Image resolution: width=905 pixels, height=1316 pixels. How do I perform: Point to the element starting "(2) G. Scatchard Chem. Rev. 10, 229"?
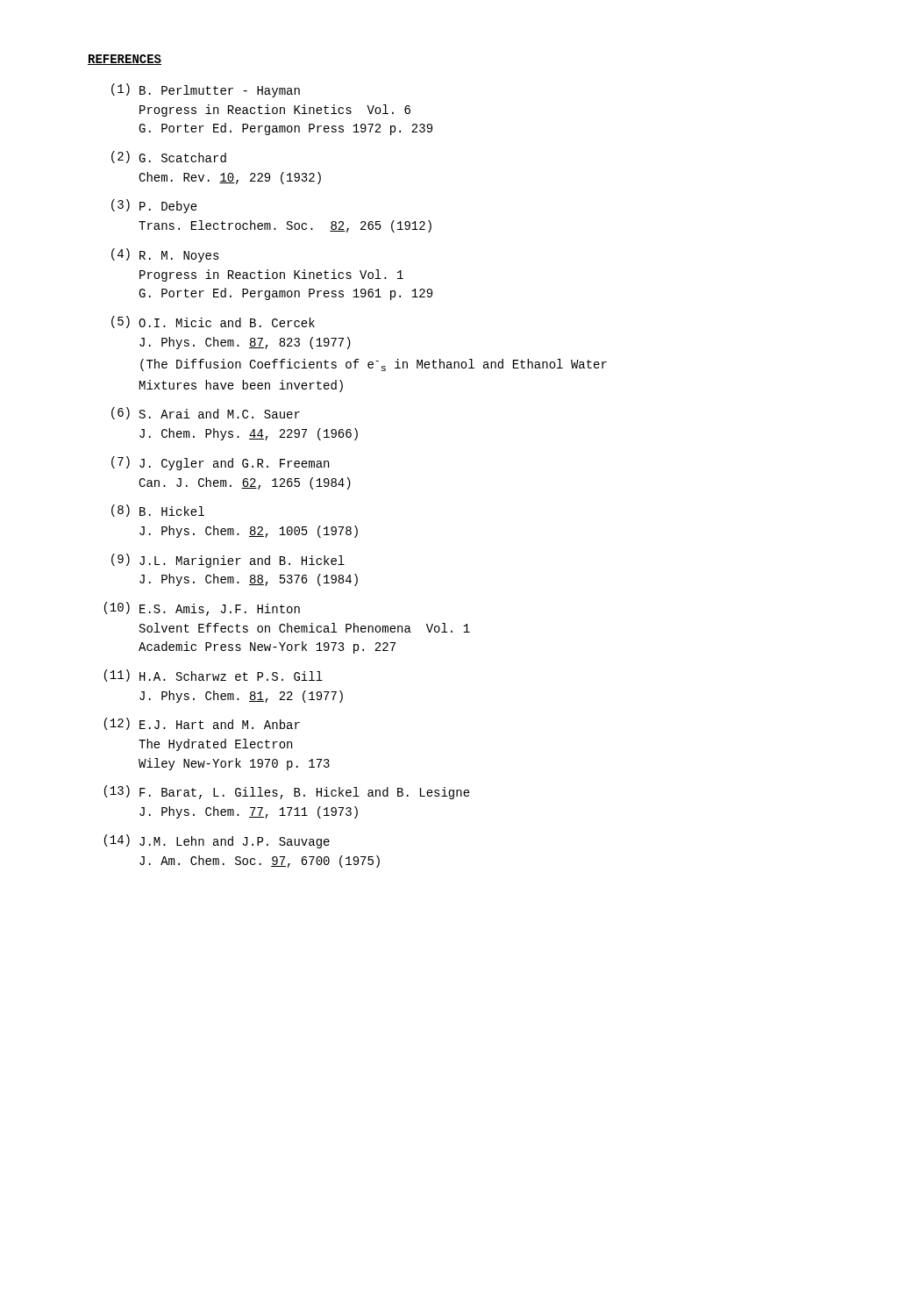205,169
